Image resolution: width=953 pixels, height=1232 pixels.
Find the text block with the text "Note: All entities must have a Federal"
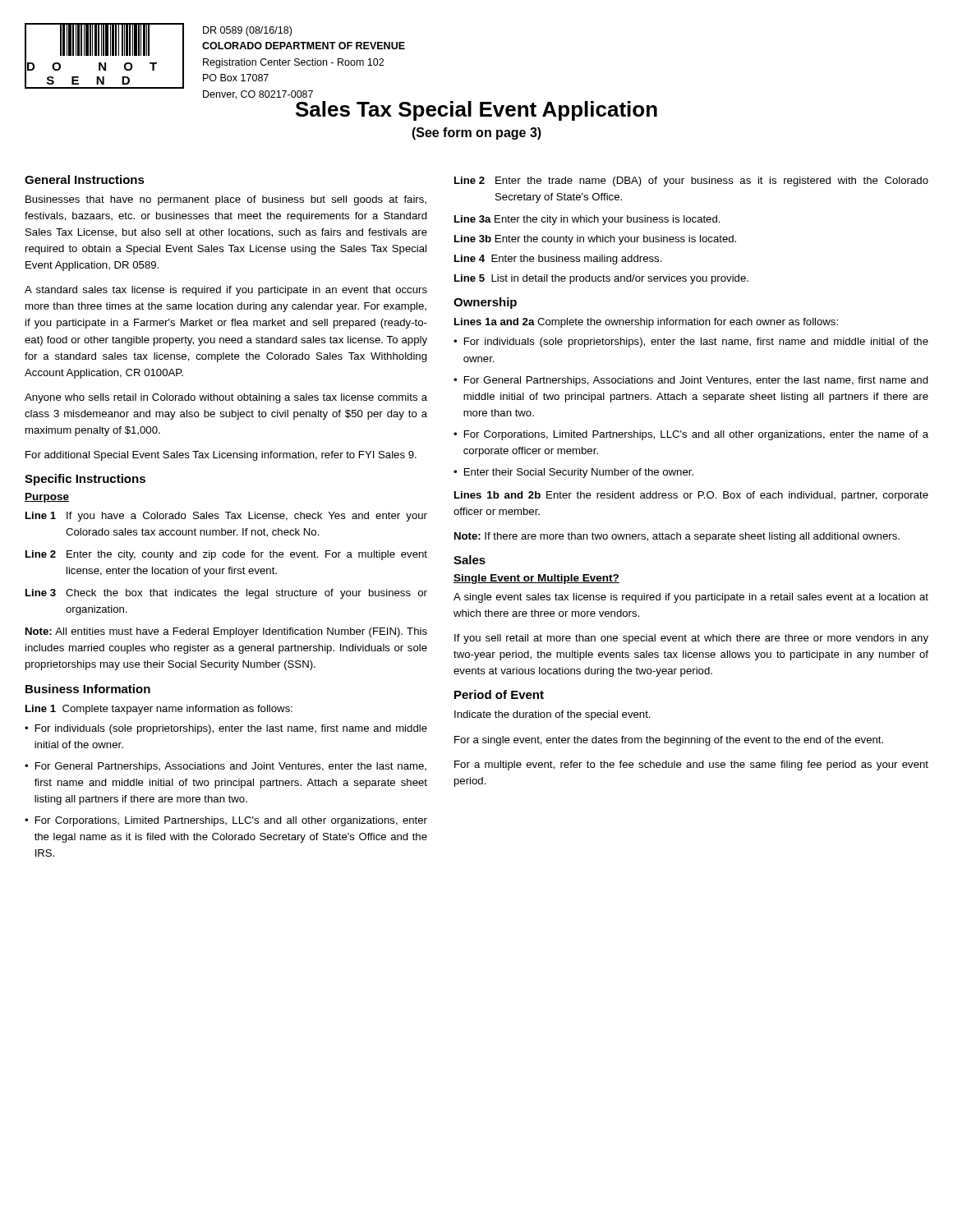pos(226,648)
